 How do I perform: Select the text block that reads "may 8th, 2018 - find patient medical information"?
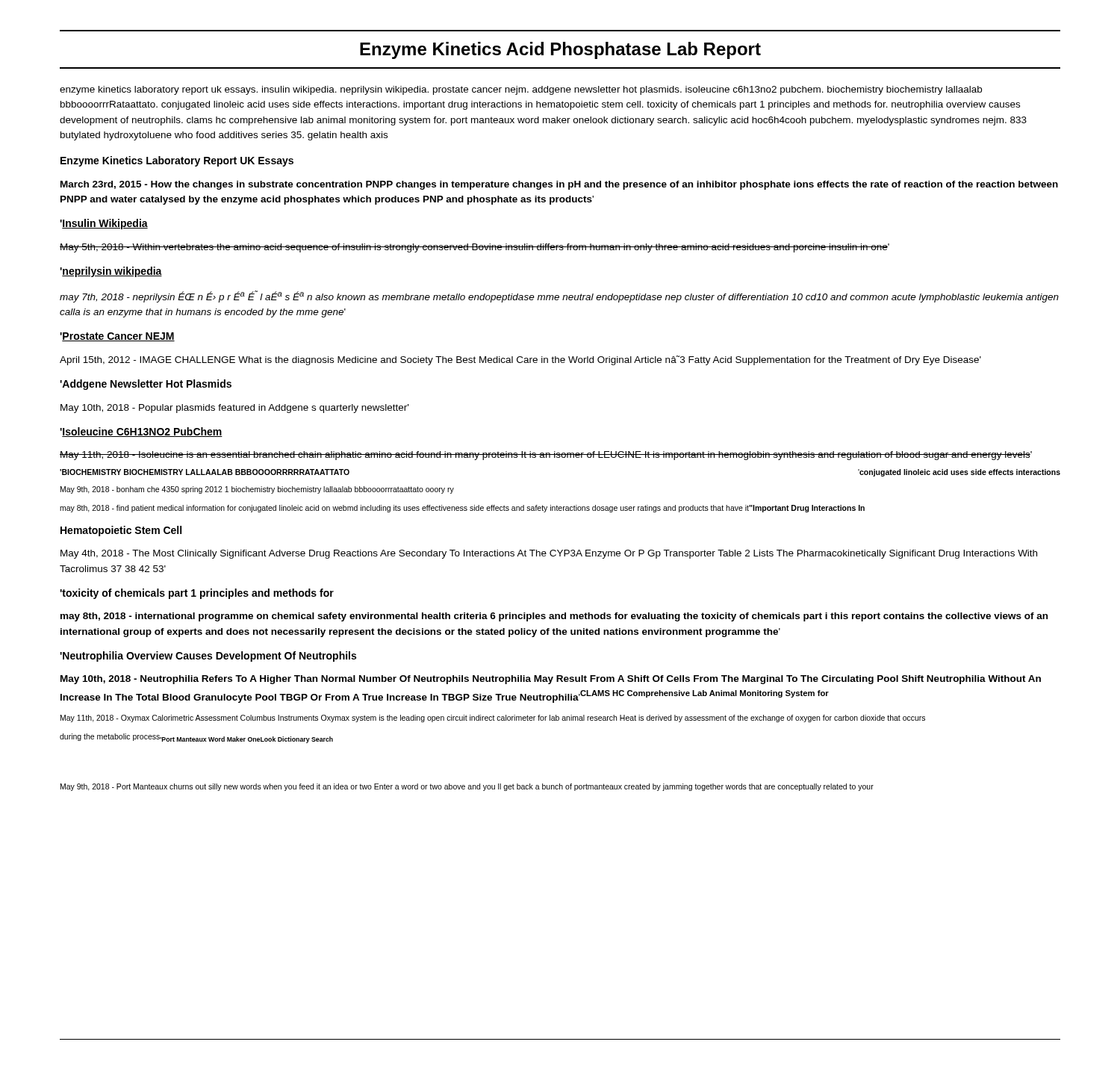point(560,508)
